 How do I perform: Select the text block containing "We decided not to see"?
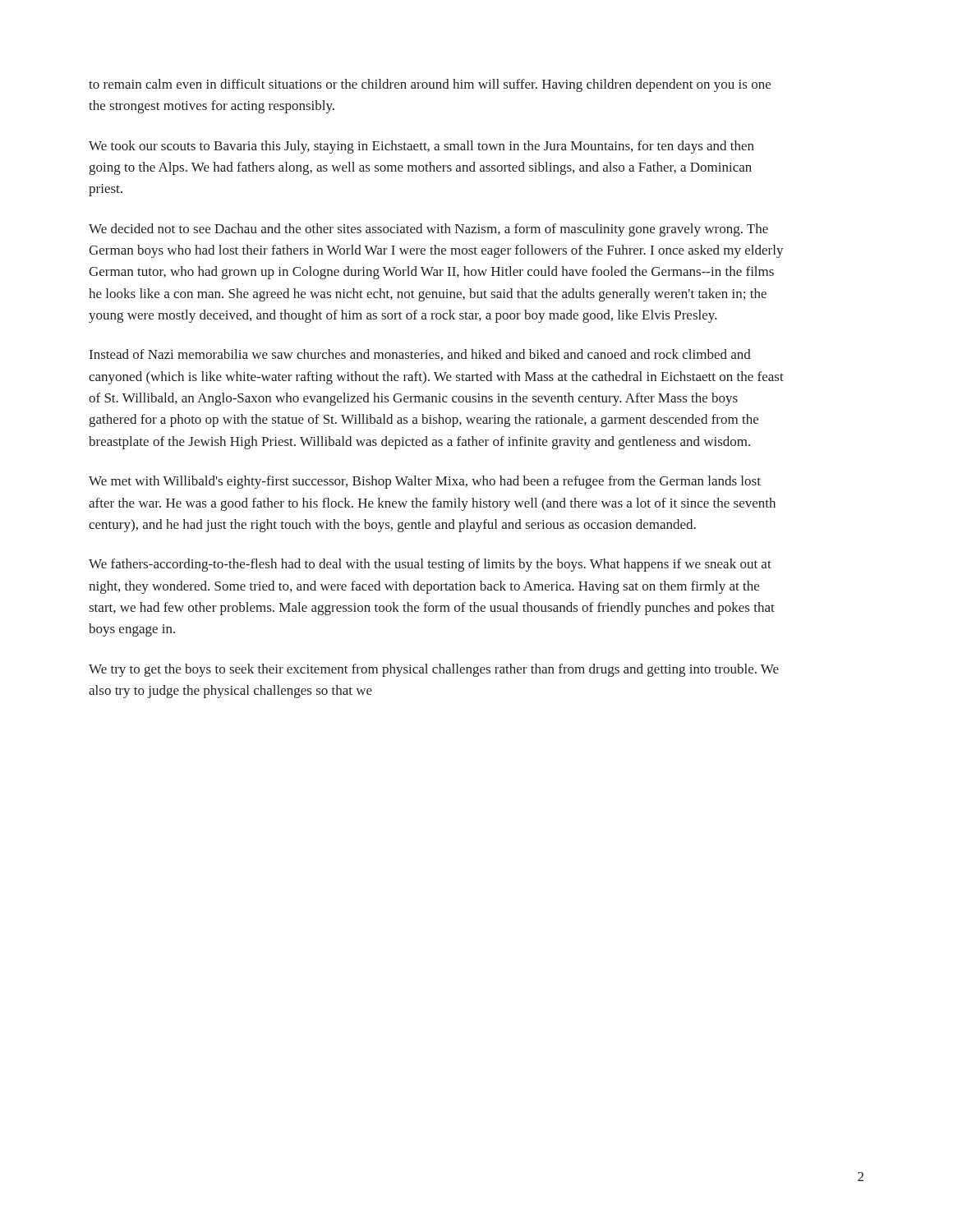point(436,272)
